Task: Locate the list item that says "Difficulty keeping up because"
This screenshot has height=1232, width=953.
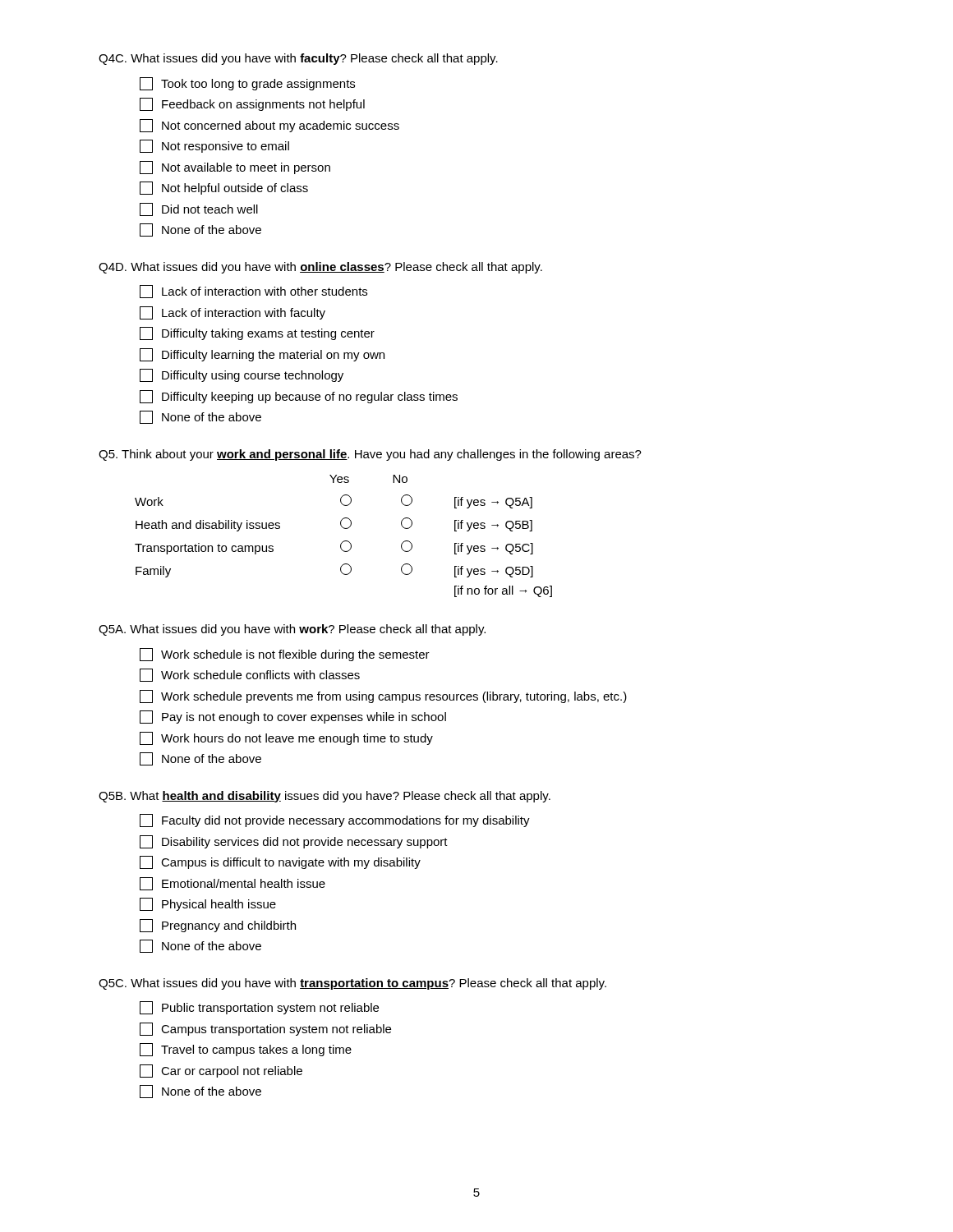Action: coord(299,396)
